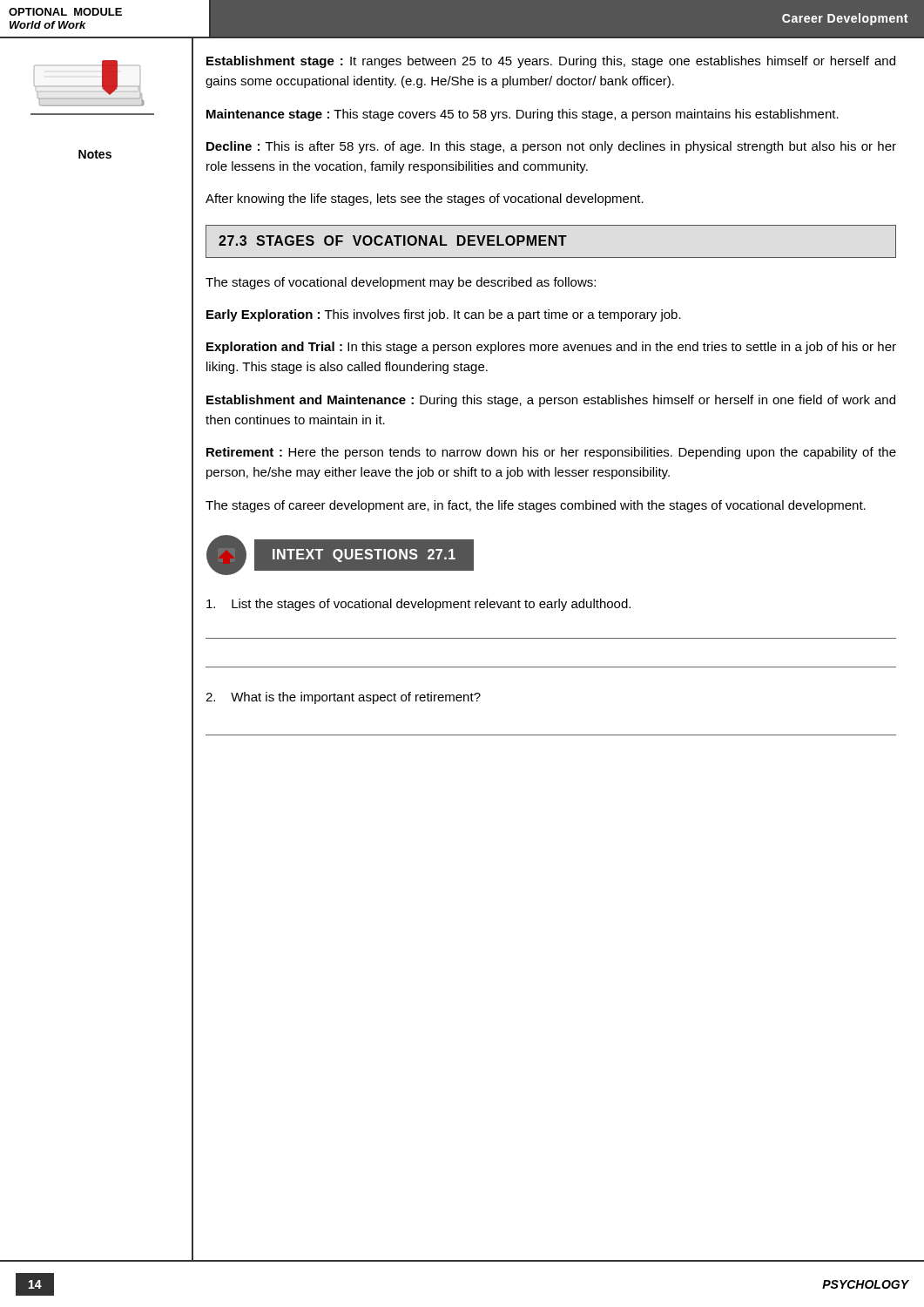Locate the text "INTEXT QUESTIONS 27.1"

339,555
